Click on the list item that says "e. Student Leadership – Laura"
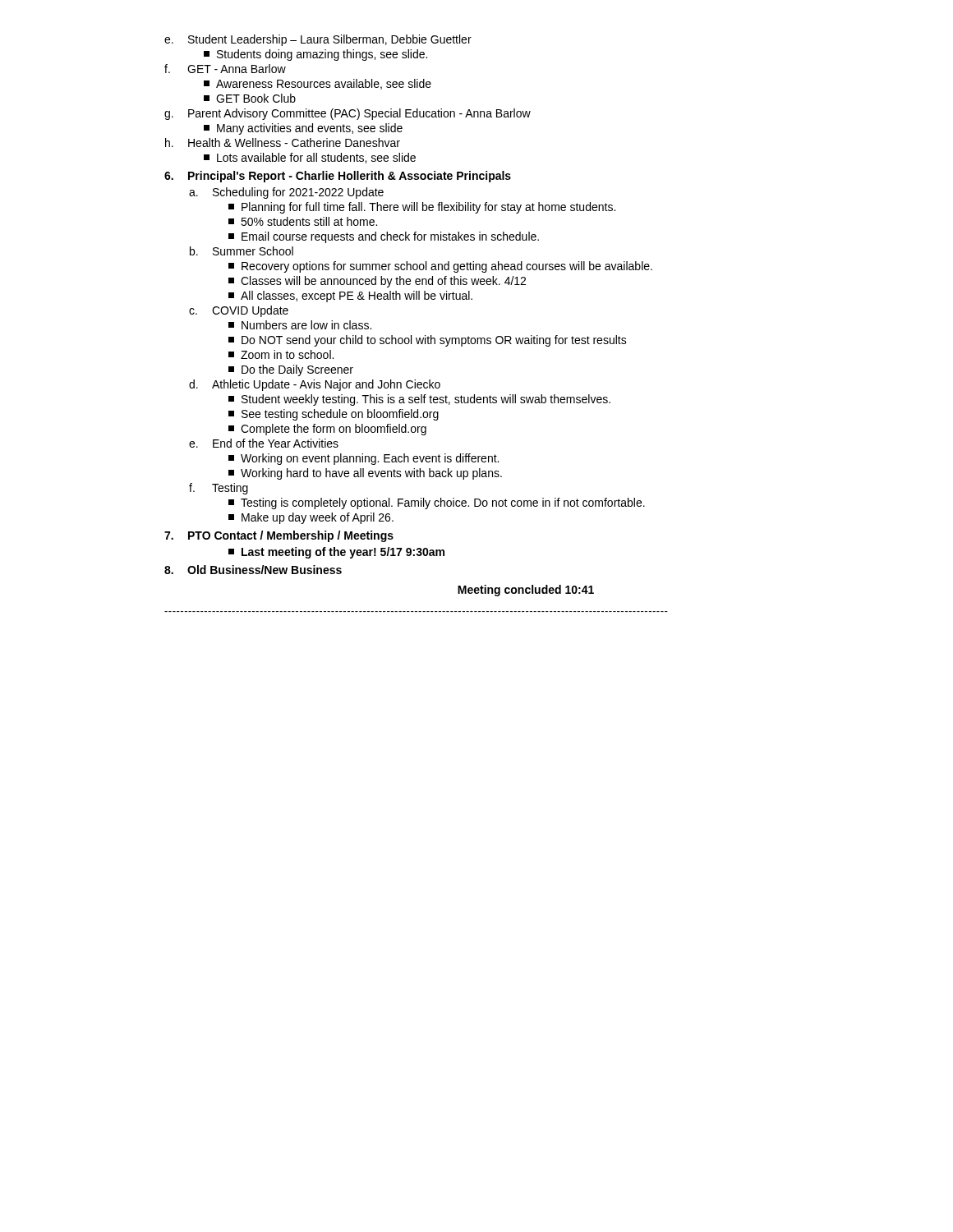This screenshot has width=953, height=1232. tap(318, 39)
